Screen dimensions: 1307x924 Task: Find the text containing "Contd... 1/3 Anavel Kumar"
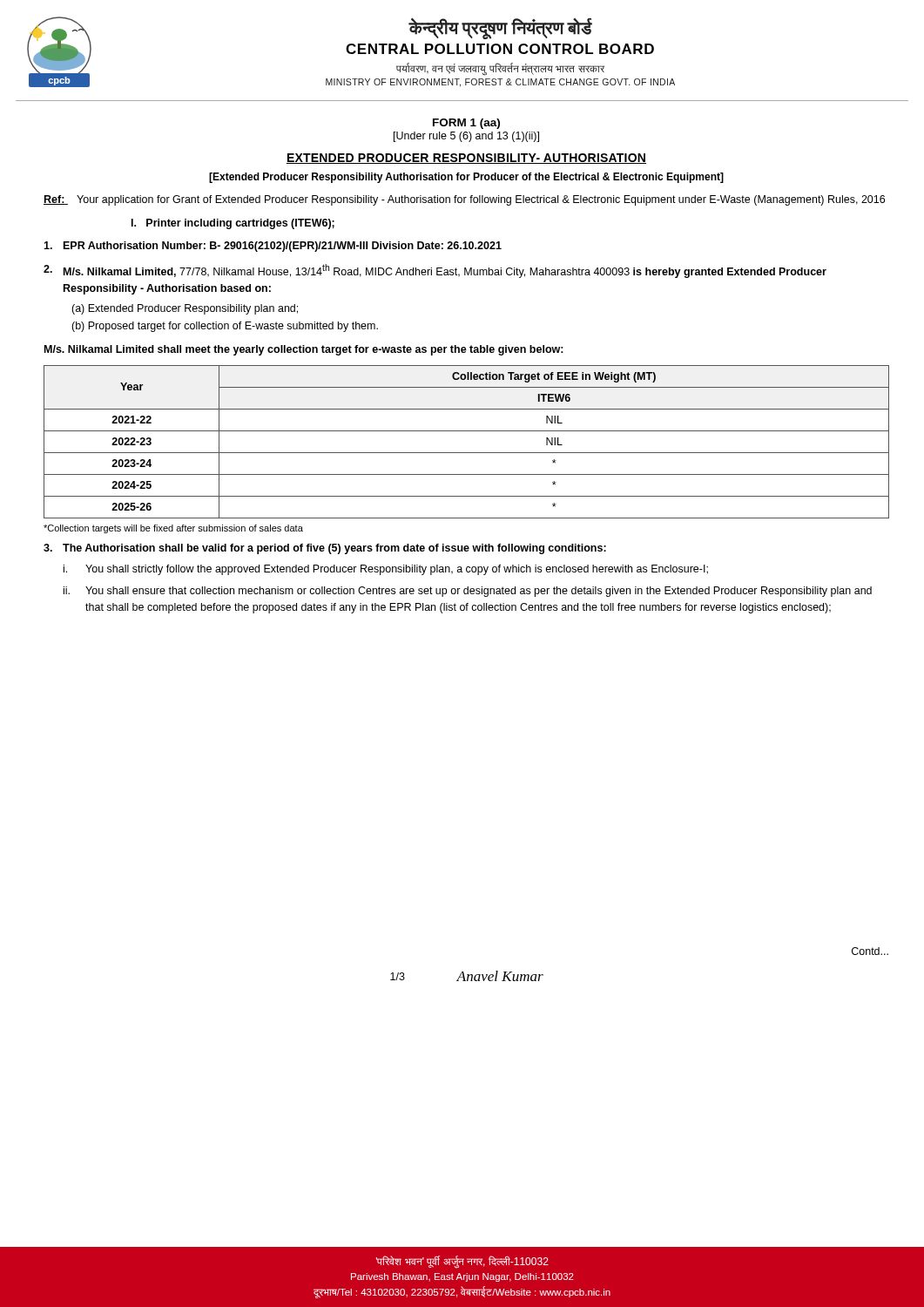466,965
